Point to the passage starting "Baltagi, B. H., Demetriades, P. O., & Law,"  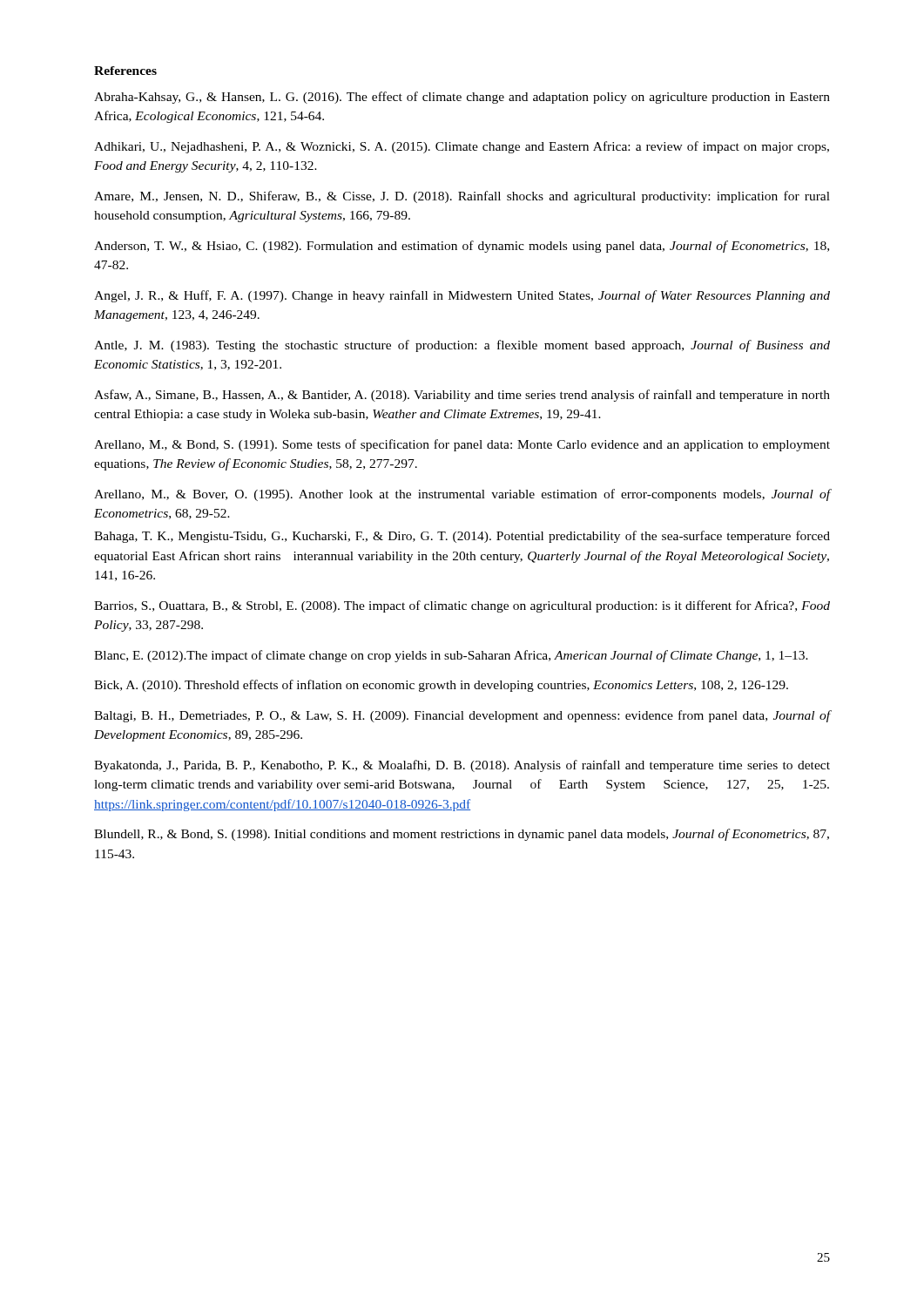462,724
